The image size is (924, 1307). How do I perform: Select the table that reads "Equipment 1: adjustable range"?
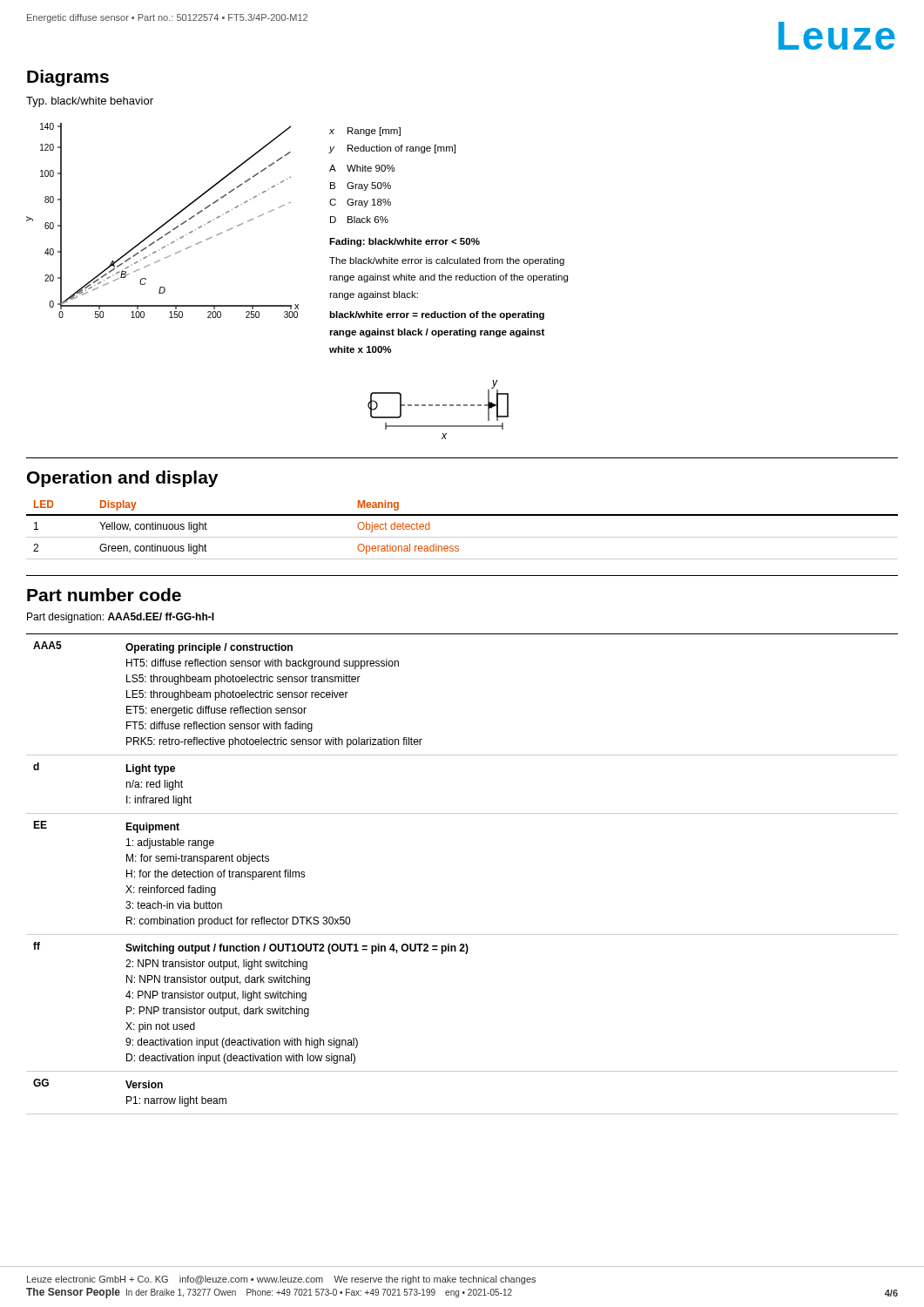(462, 874)
